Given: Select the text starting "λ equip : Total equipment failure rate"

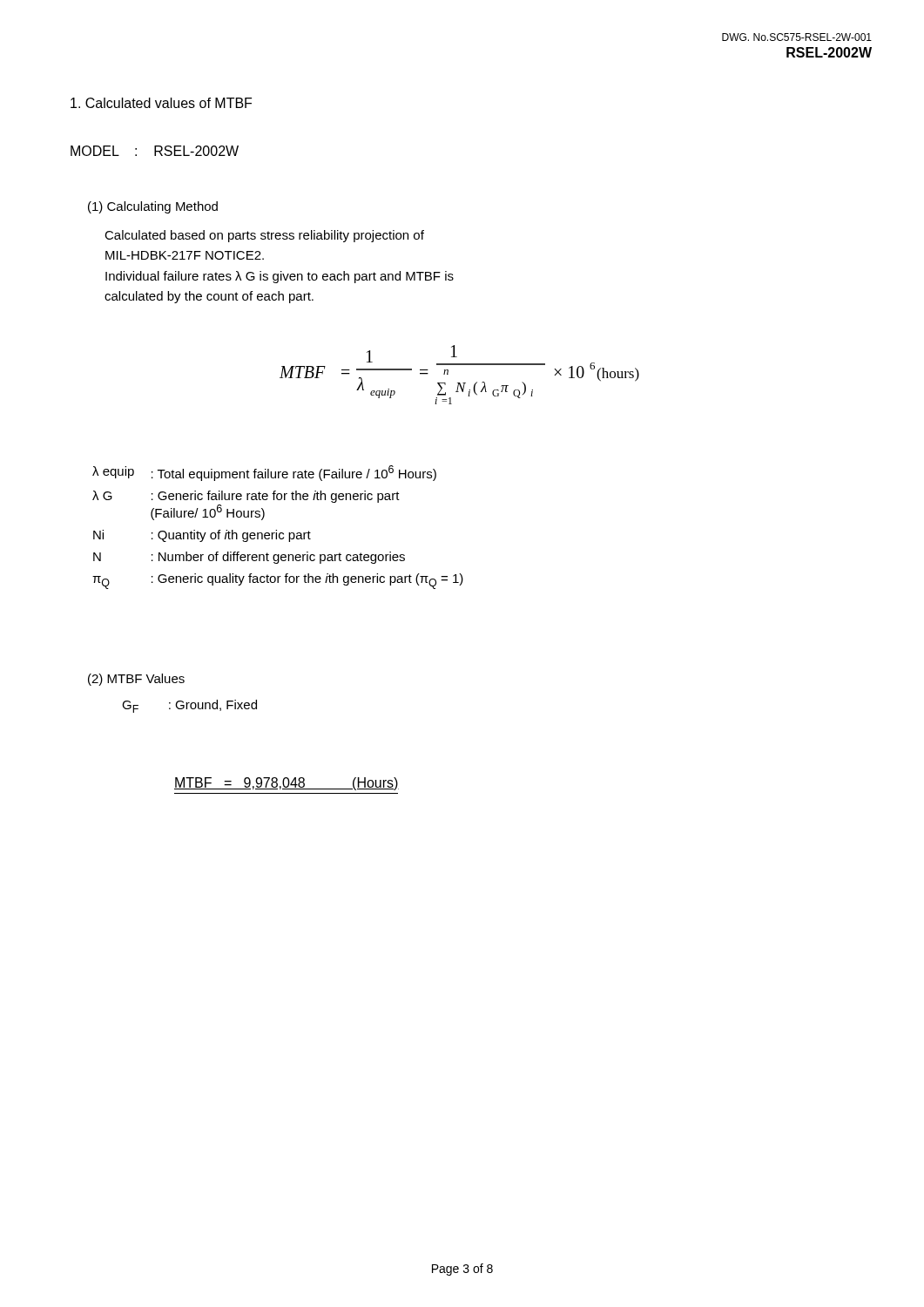Looking at the screenshot, I should (278, 526).
